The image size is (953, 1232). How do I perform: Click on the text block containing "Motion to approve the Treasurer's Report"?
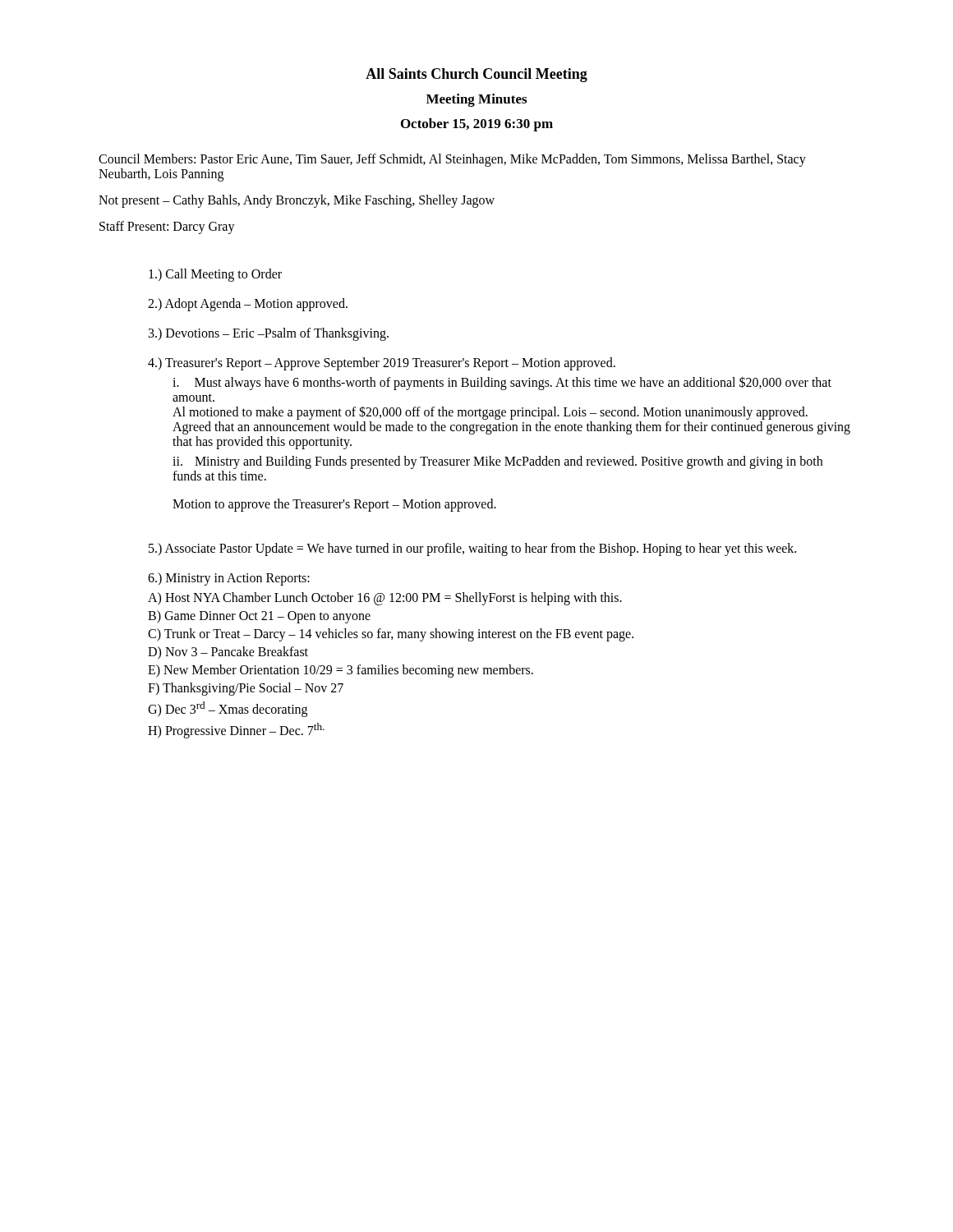(x=335, y=504)
